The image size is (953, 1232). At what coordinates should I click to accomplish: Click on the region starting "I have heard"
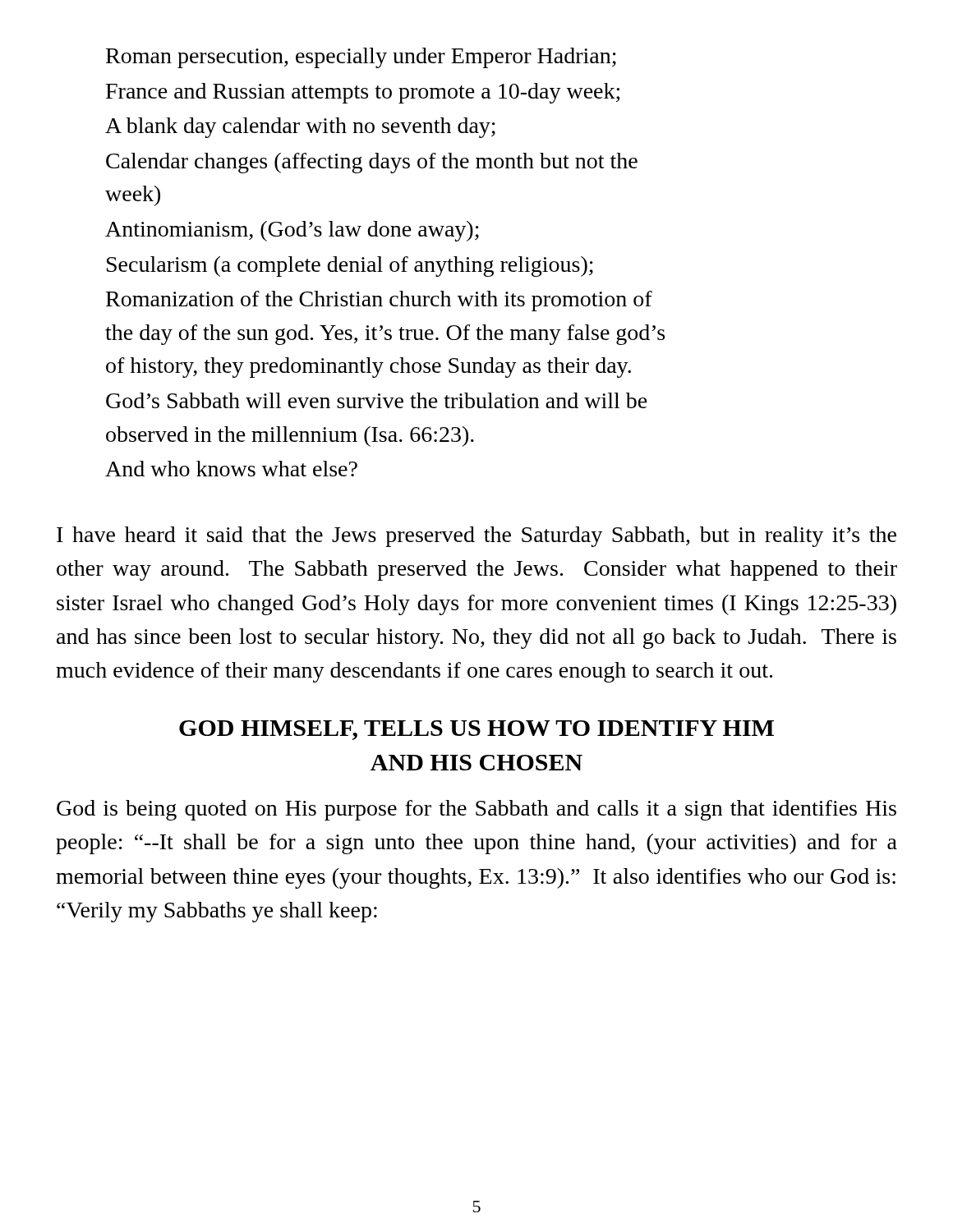(x=476, y=602)
